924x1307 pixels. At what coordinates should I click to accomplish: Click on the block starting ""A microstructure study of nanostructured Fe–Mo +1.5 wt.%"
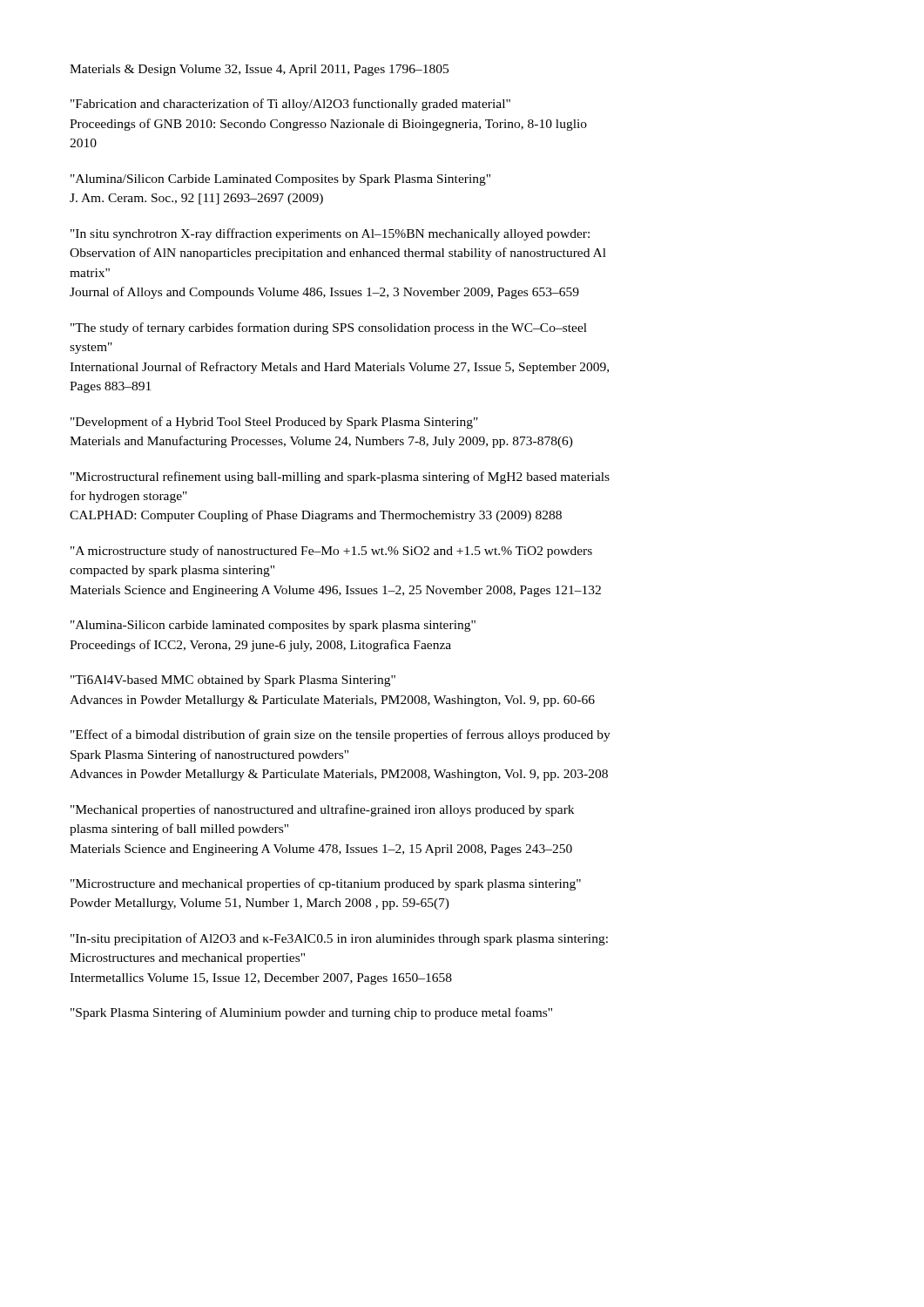331,552
